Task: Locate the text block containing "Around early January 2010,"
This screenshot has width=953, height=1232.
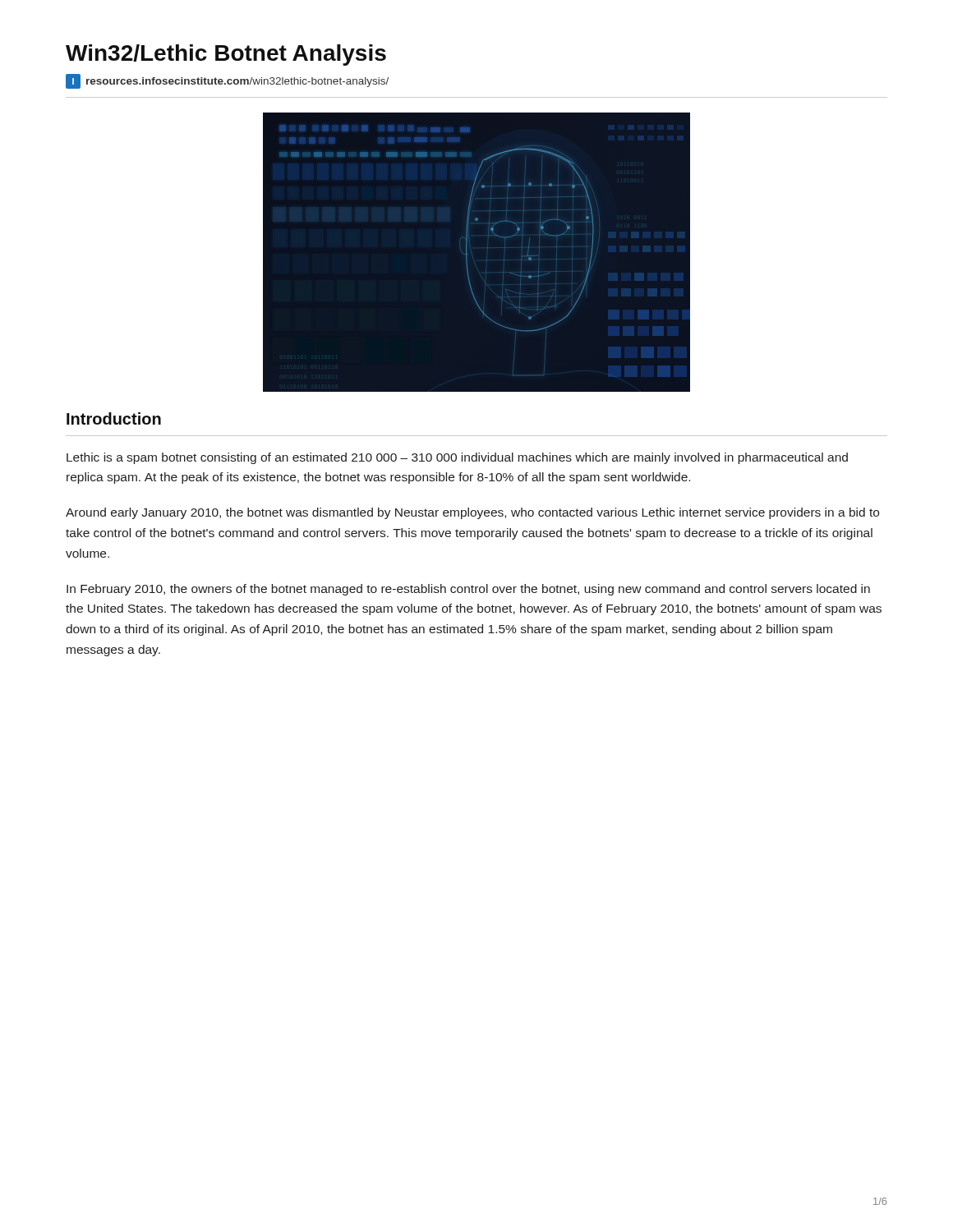Action: pyautogui.click(x=473, y=533)
